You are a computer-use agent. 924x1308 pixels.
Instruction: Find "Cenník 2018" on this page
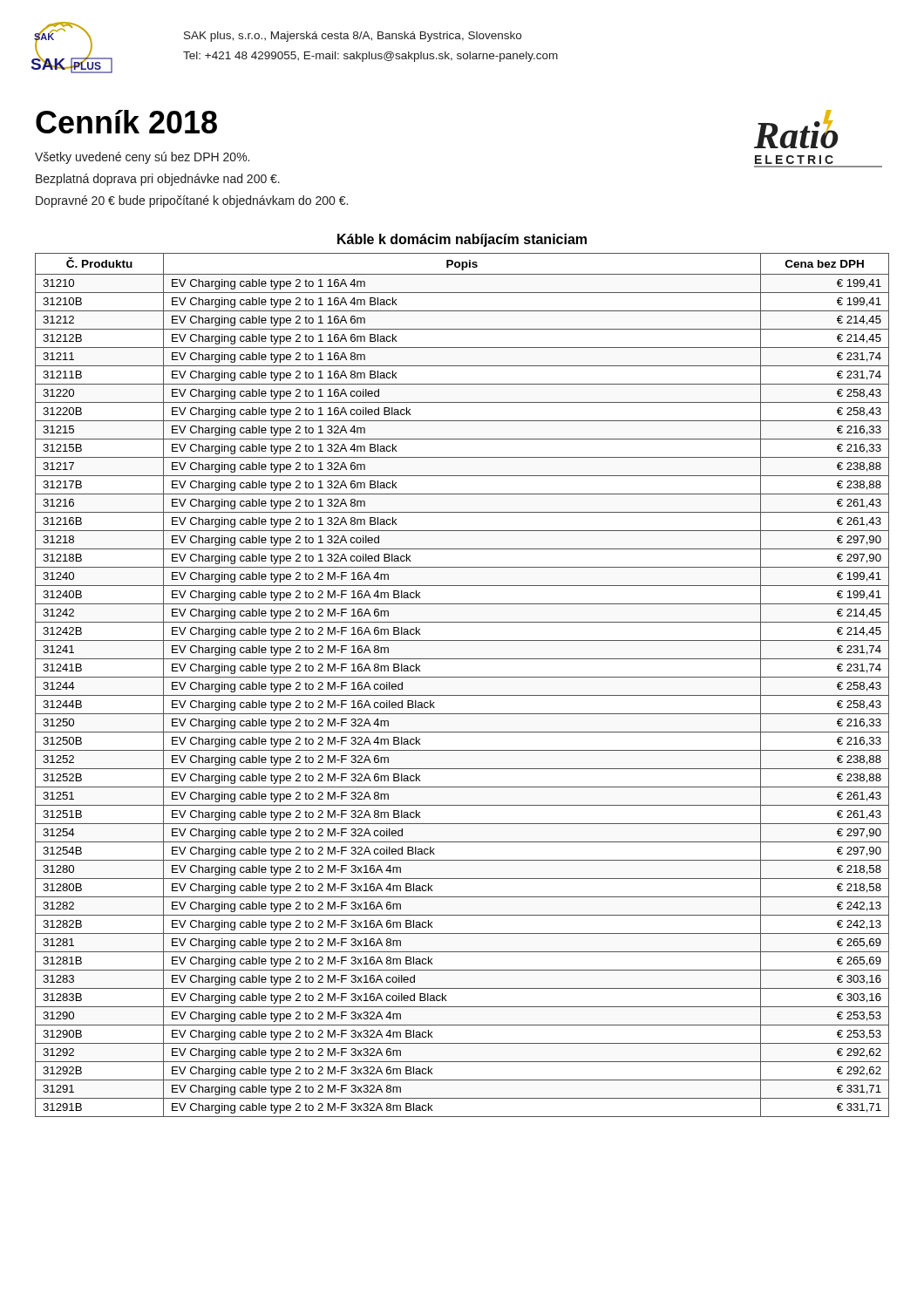click(x=126, y=122)
